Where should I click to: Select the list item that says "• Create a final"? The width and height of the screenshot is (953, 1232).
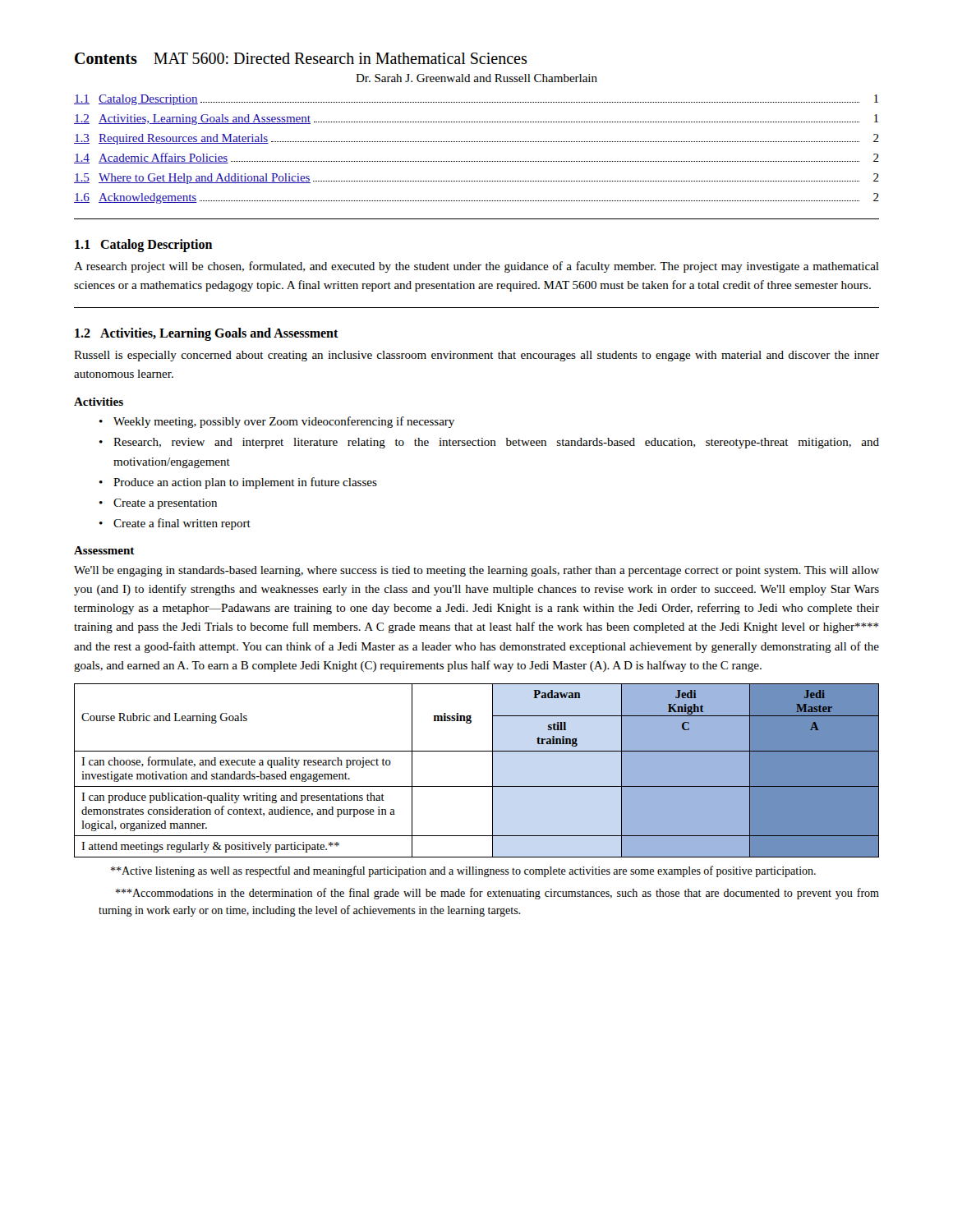click(x=175, y=524)
